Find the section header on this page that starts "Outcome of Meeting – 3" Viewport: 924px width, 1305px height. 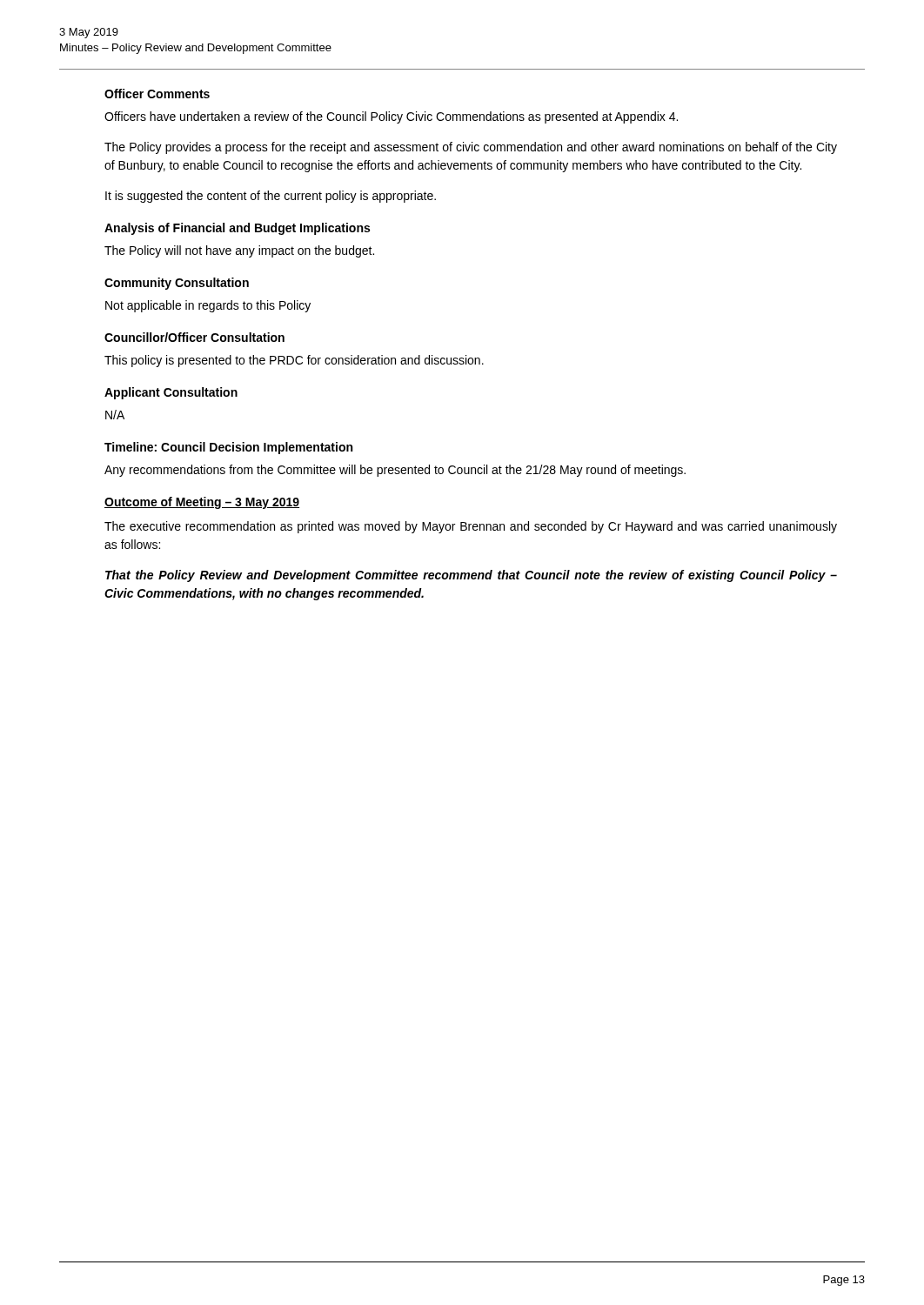tap(202, 502)
